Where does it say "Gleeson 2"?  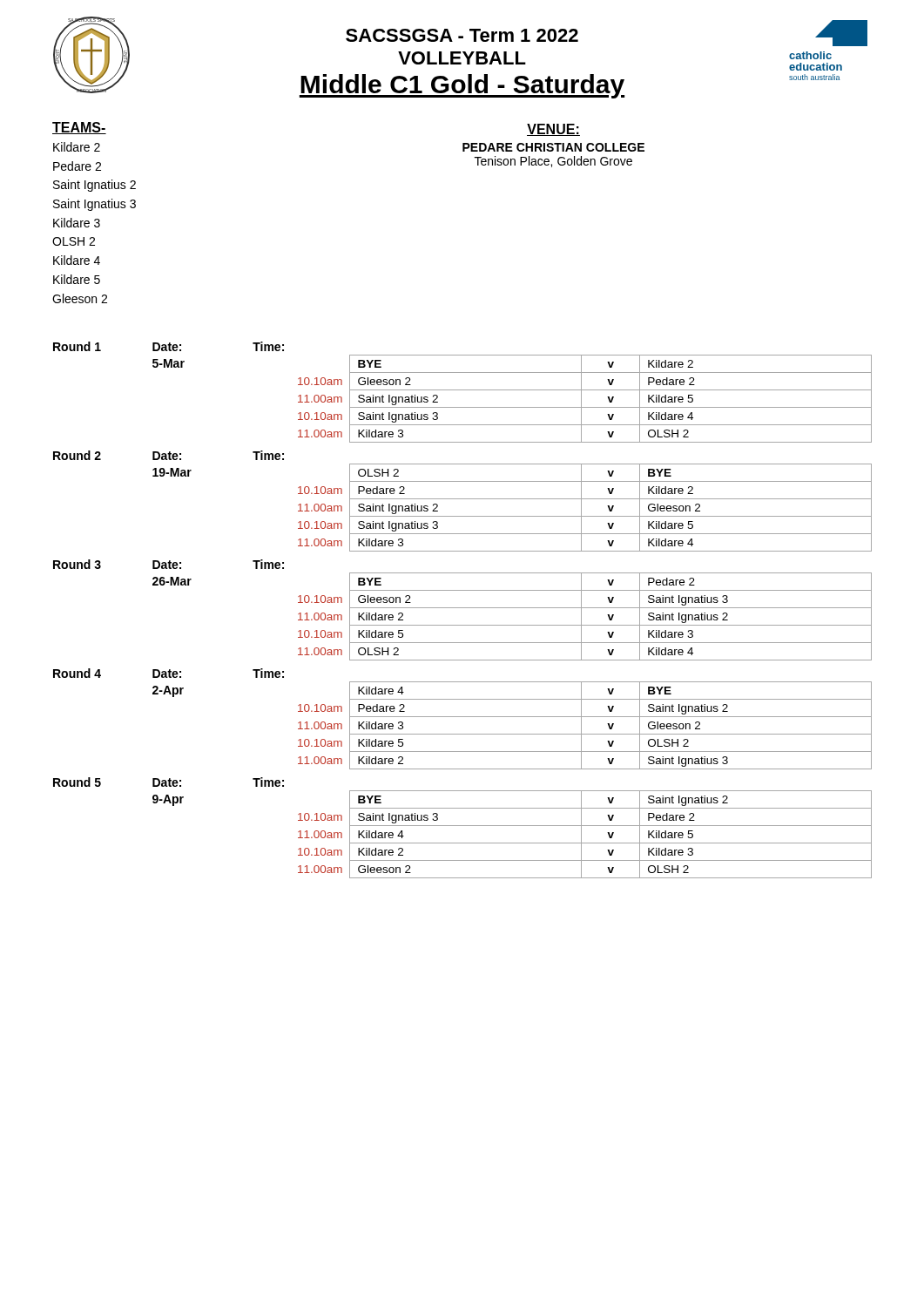click(80, 298)
